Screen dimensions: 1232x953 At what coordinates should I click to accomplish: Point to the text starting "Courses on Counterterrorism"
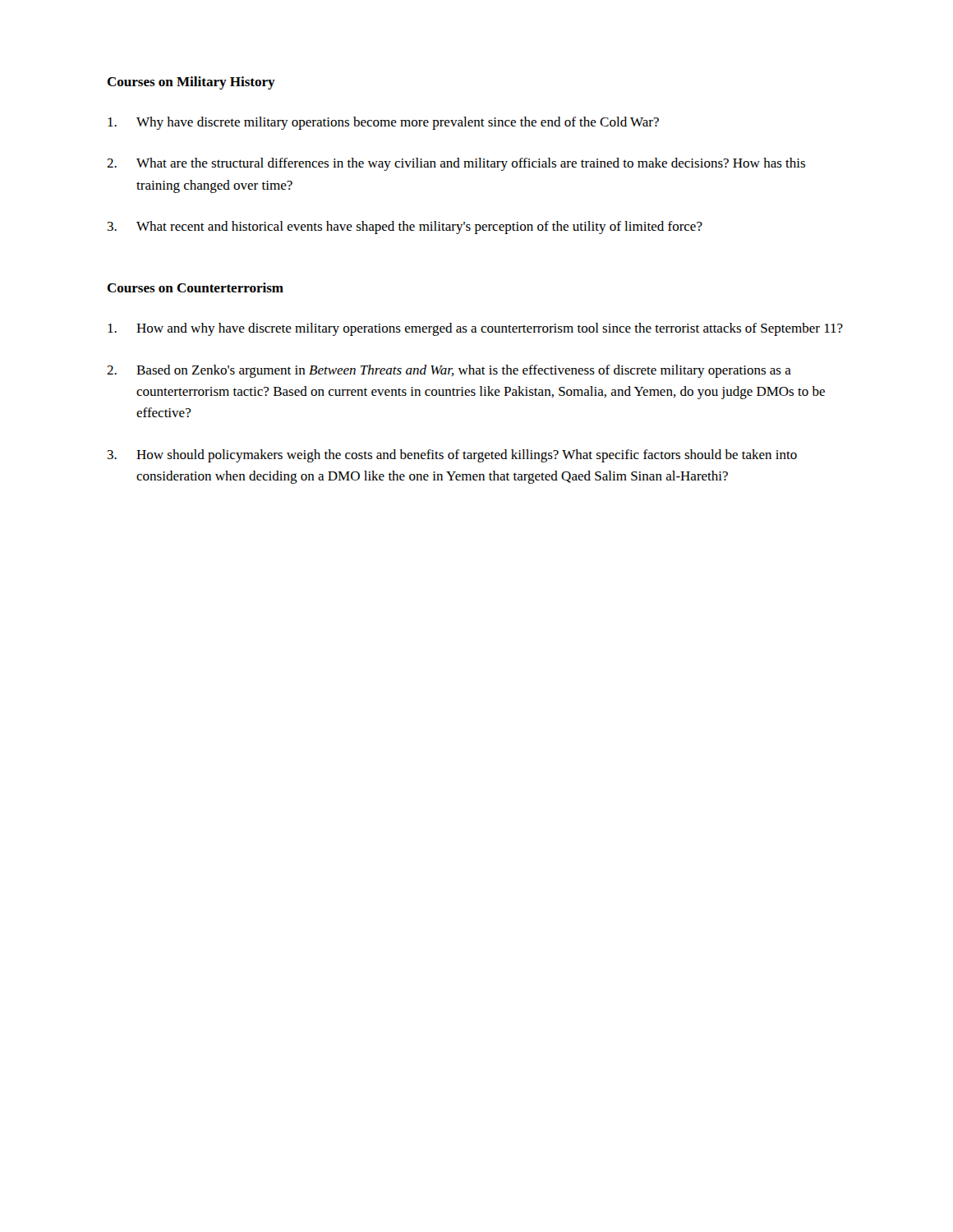[x=195, y=288]
